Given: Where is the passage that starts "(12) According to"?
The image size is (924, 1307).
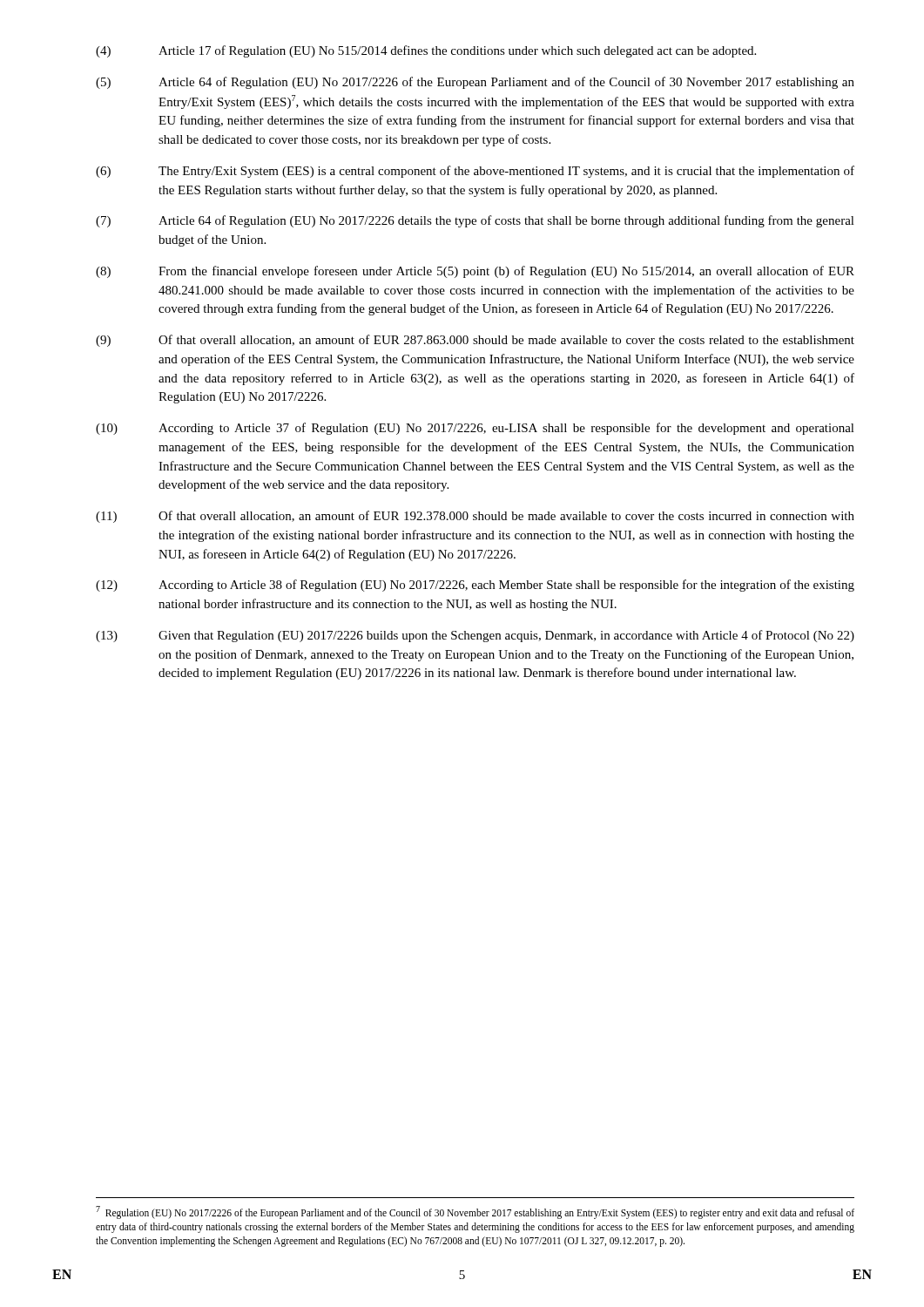Looking at the screenshot, I should (x=475, y=595).
